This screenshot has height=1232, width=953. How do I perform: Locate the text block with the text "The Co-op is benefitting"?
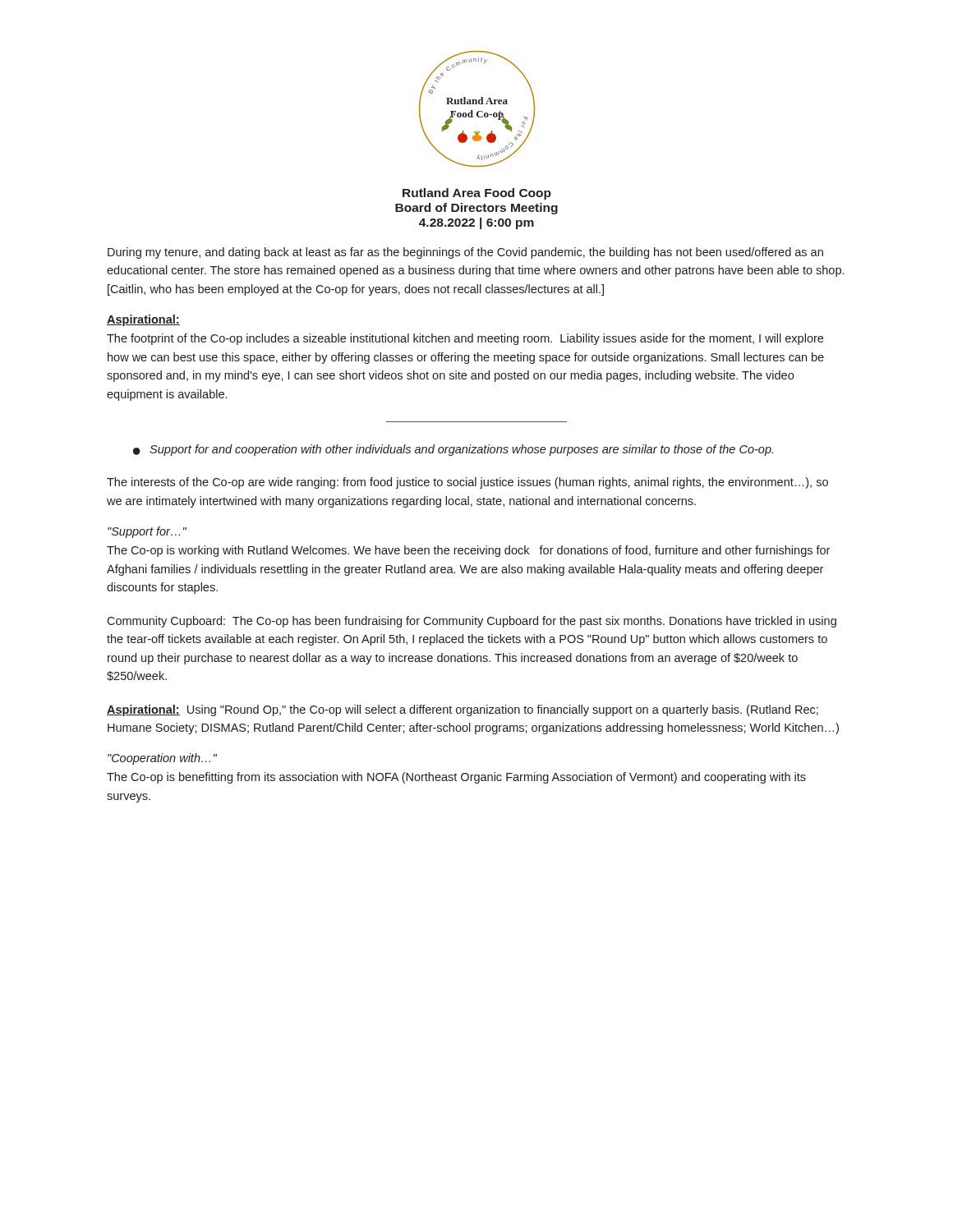pyautogui.click(x=456, y=787)
